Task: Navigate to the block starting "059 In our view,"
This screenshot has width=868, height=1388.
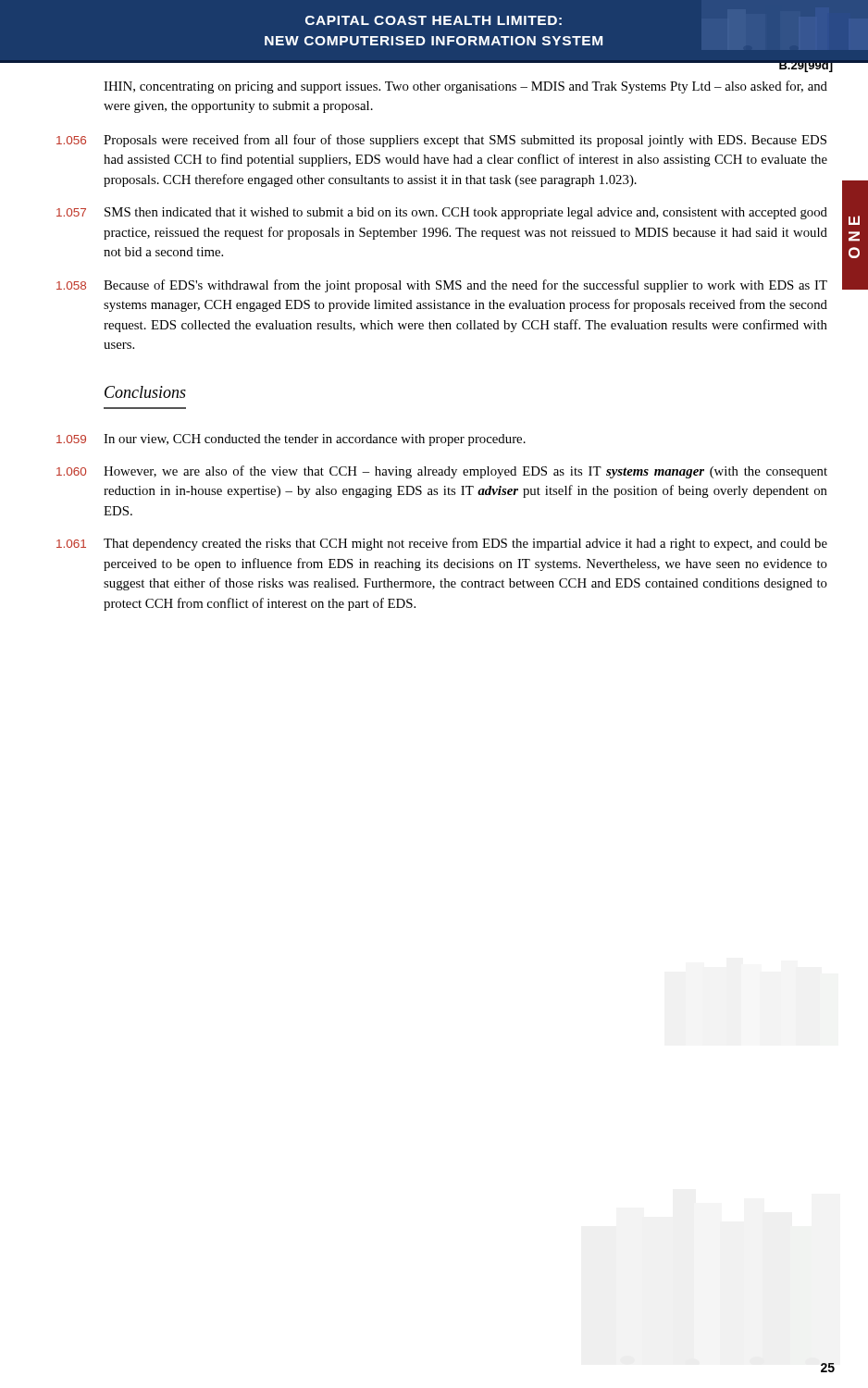Action: [x=441, y=439]
